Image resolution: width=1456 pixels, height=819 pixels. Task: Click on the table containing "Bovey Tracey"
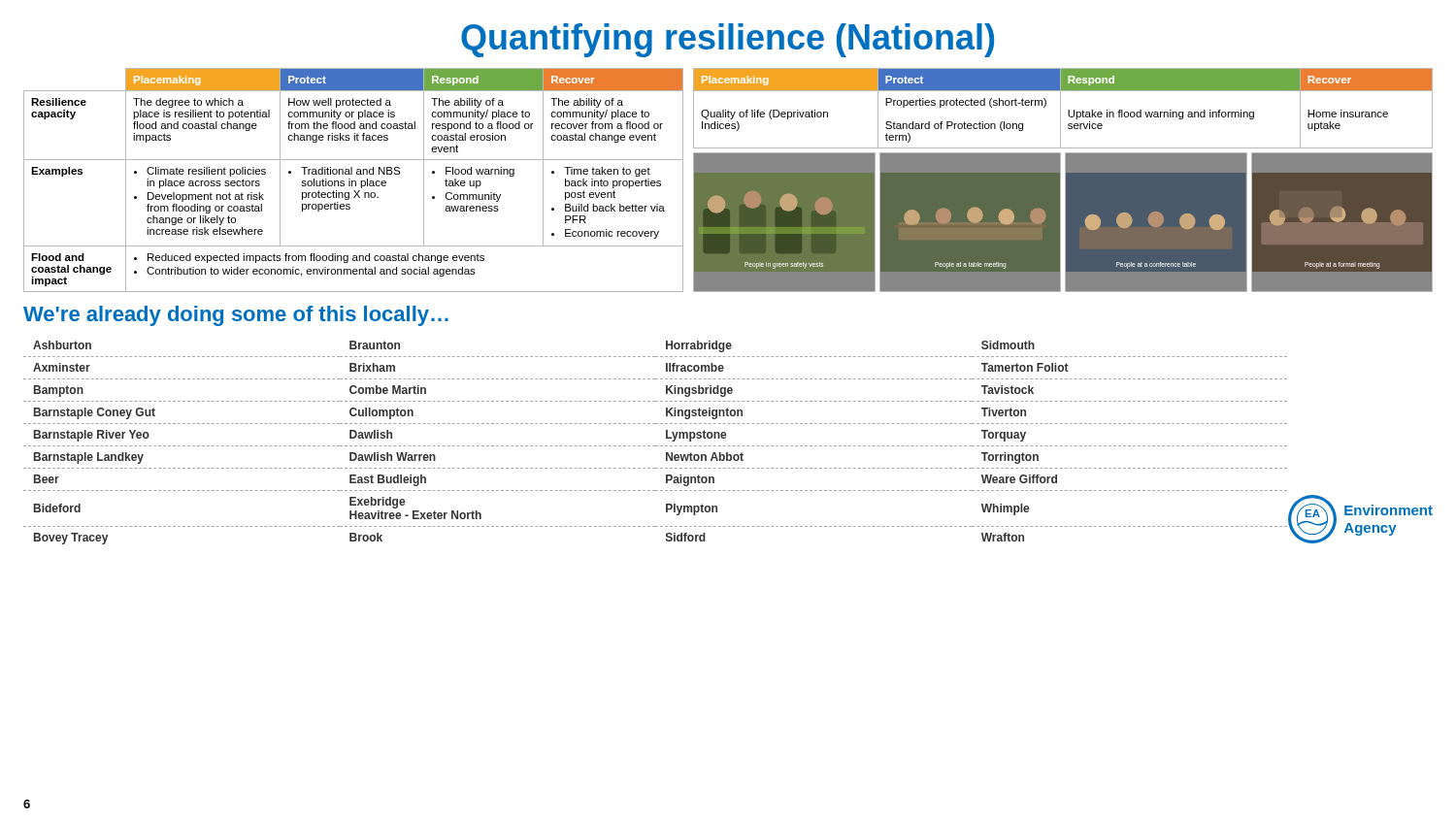(655, 442)
